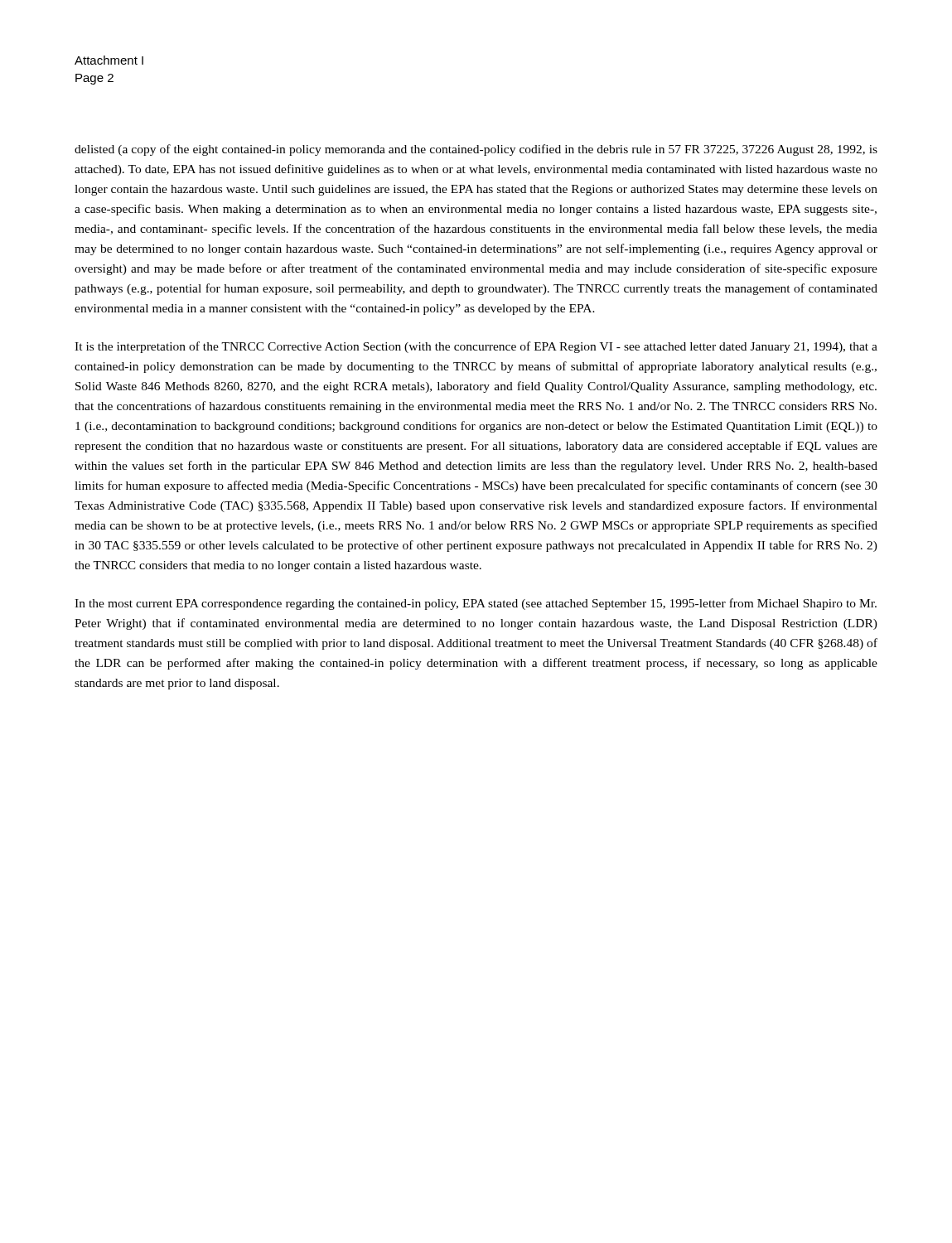The image size is (952, 1243).
Task: Point to the block beginning "delisted (a copy of the eight contained-in"
Action: click(476, 228)
